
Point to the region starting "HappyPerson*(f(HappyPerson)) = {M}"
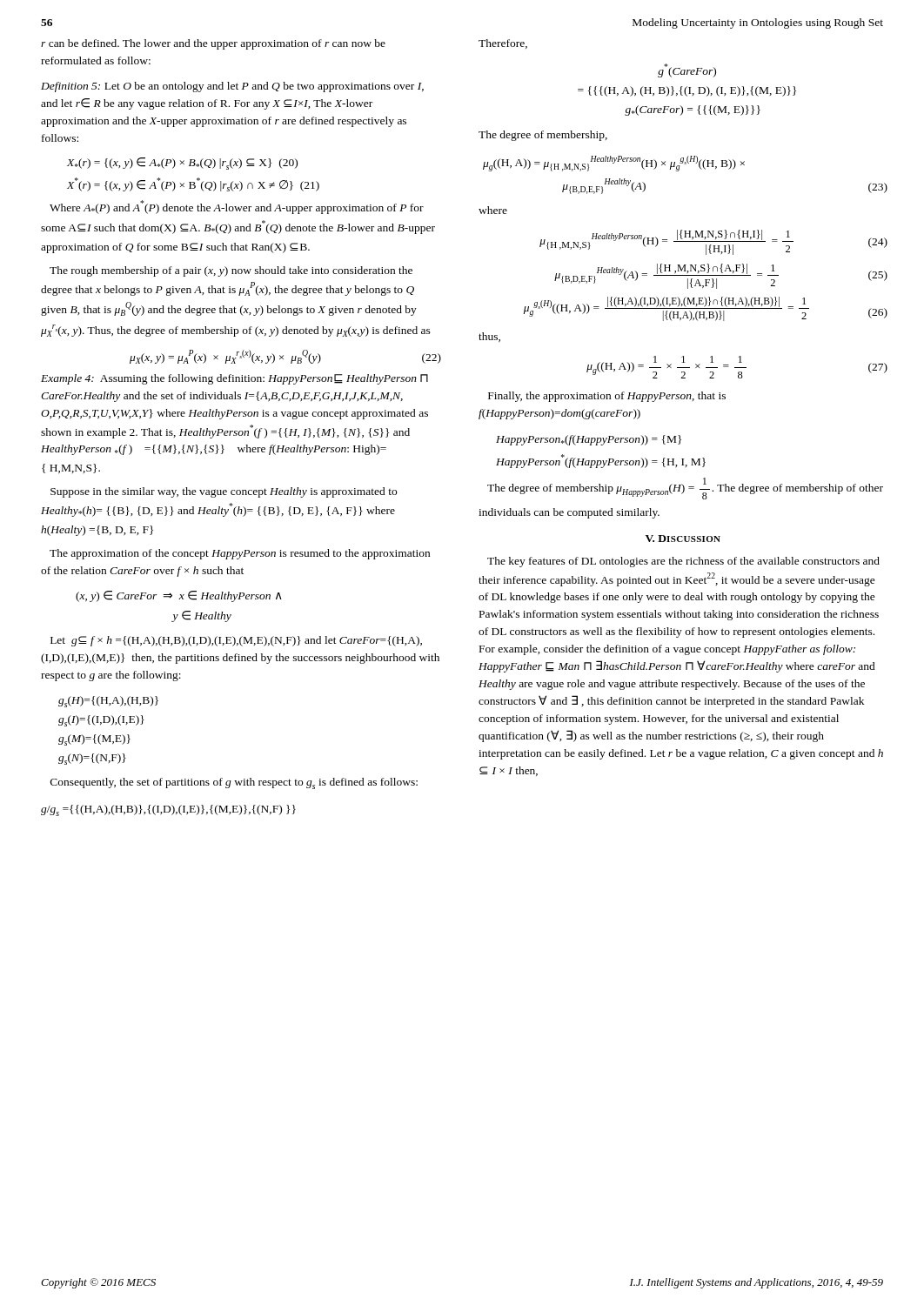(x=601, y=450)
